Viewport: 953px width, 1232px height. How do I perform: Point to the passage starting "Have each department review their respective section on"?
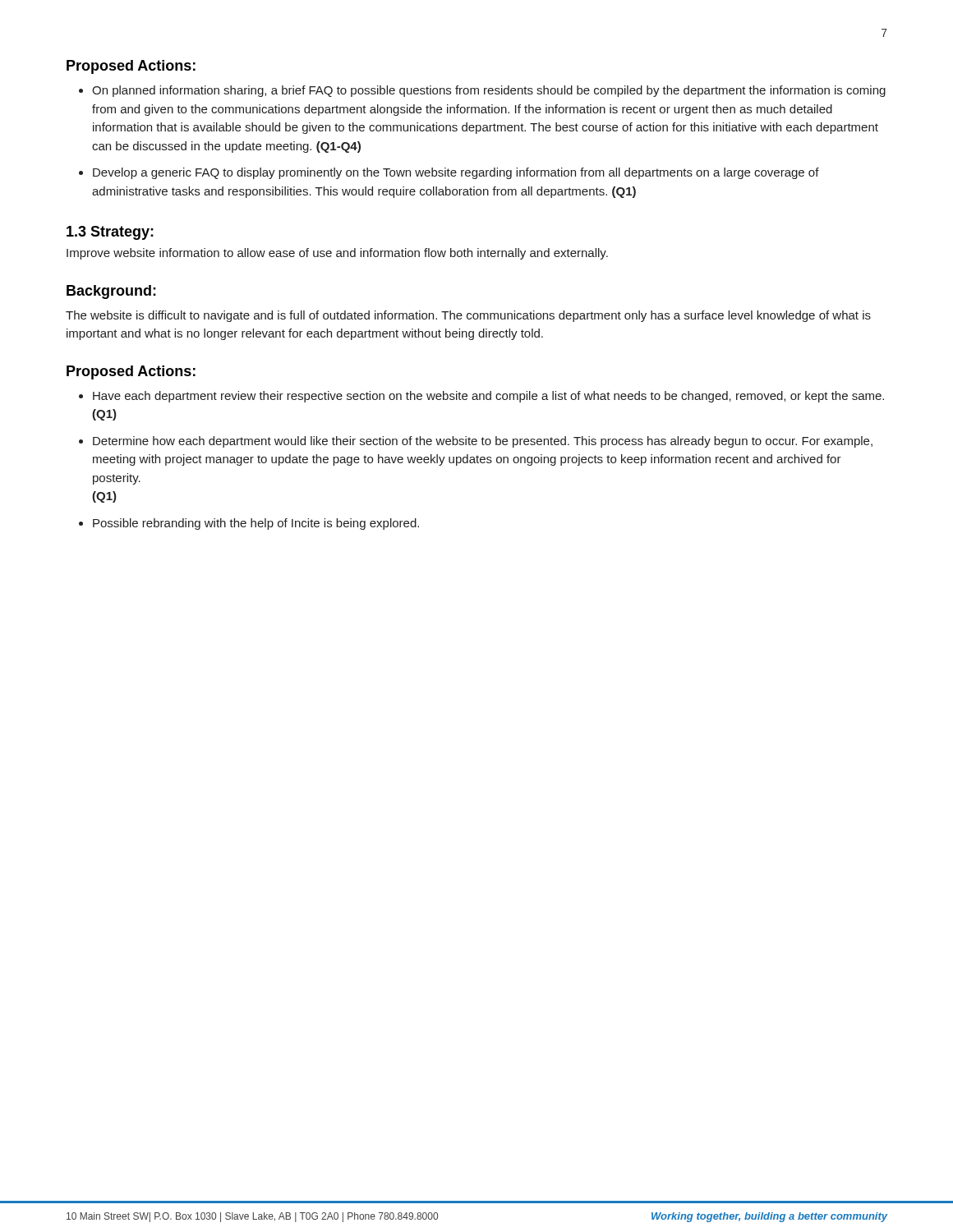(489, 404)
